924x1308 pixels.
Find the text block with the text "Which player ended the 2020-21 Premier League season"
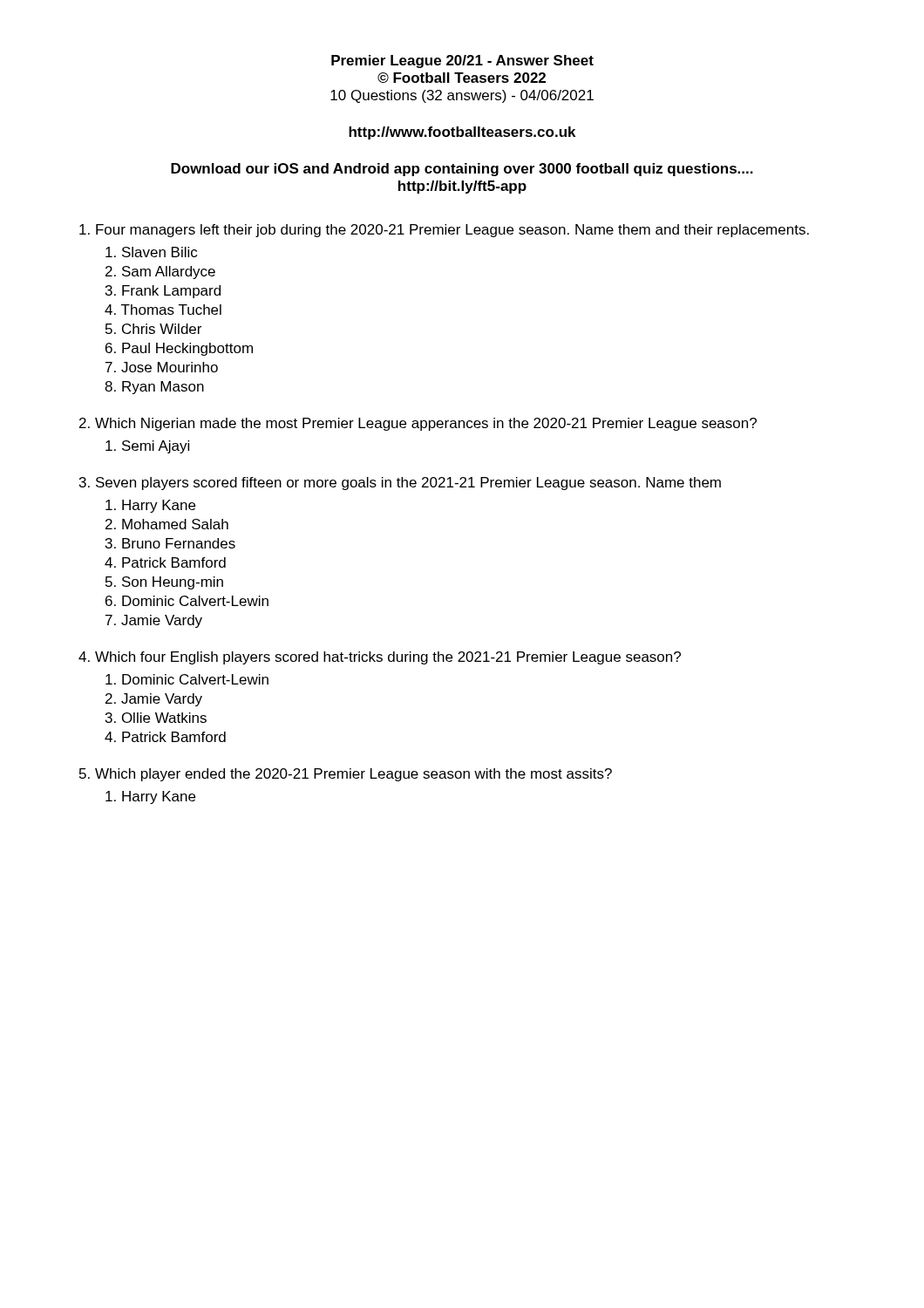click(x=345, y=774)
